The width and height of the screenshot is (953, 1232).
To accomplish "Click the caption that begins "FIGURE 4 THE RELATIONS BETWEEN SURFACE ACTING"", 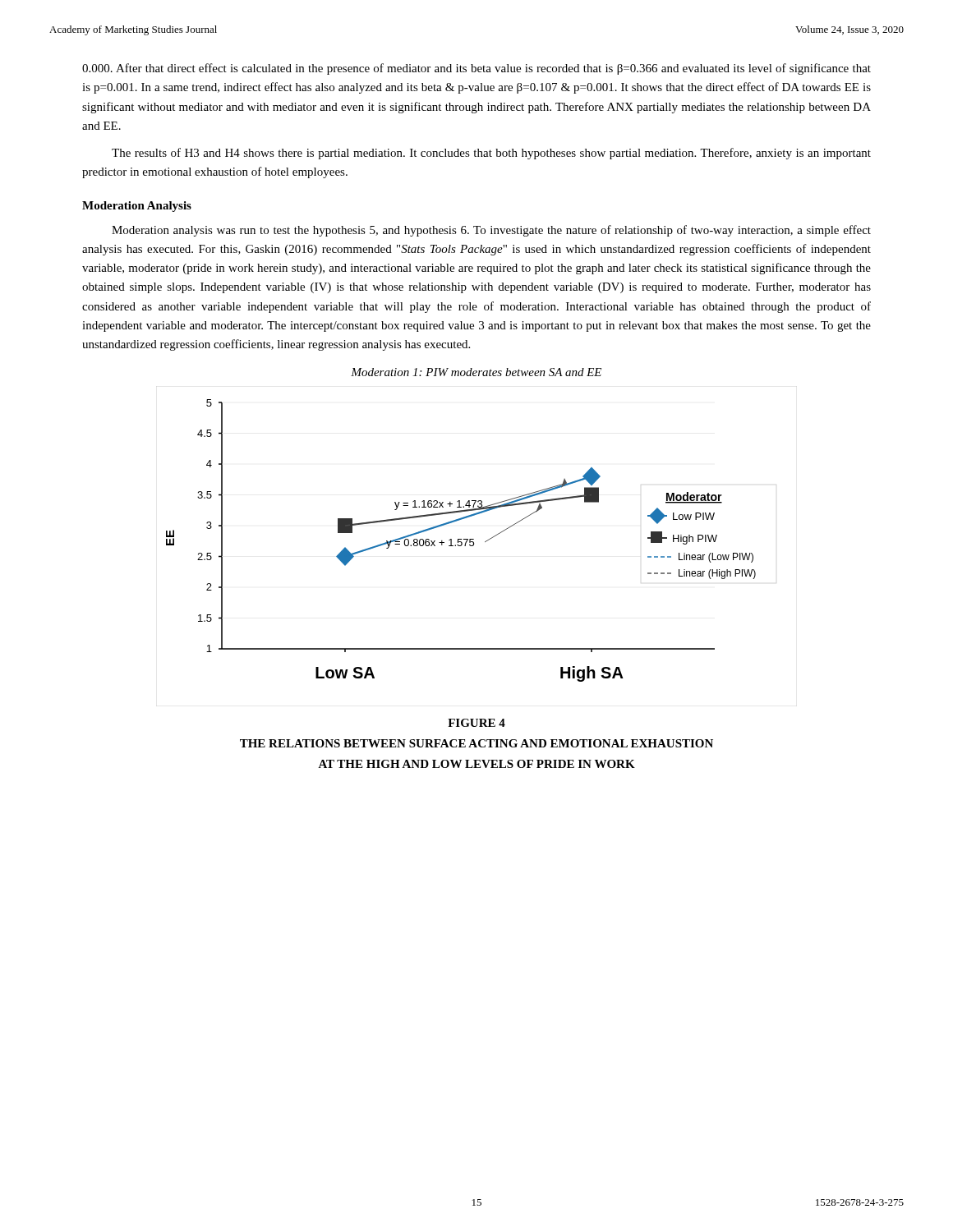I will (x=476, y=744).
